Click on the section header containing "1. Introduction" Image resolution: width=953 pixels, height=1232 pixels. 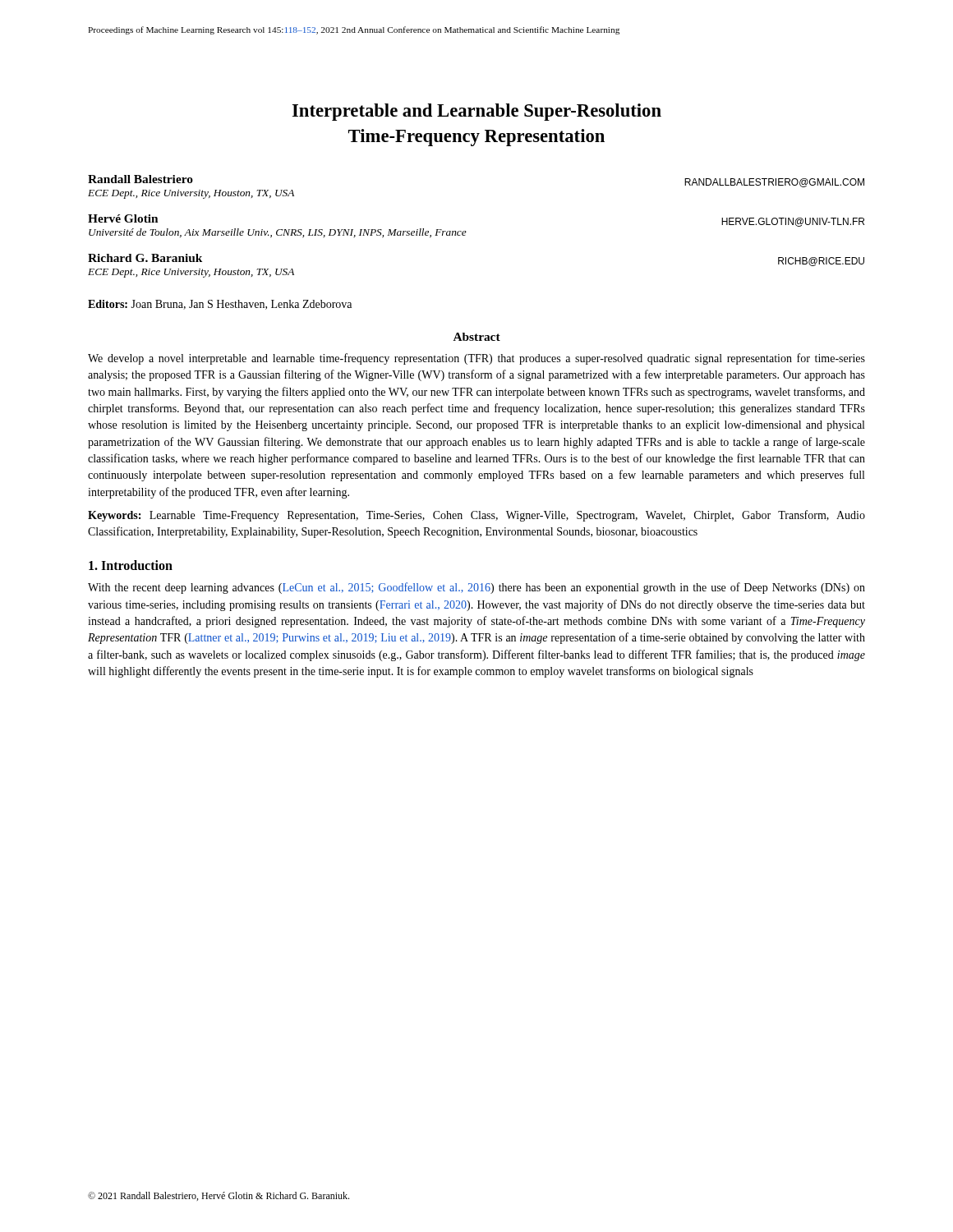tap(130, 566)
